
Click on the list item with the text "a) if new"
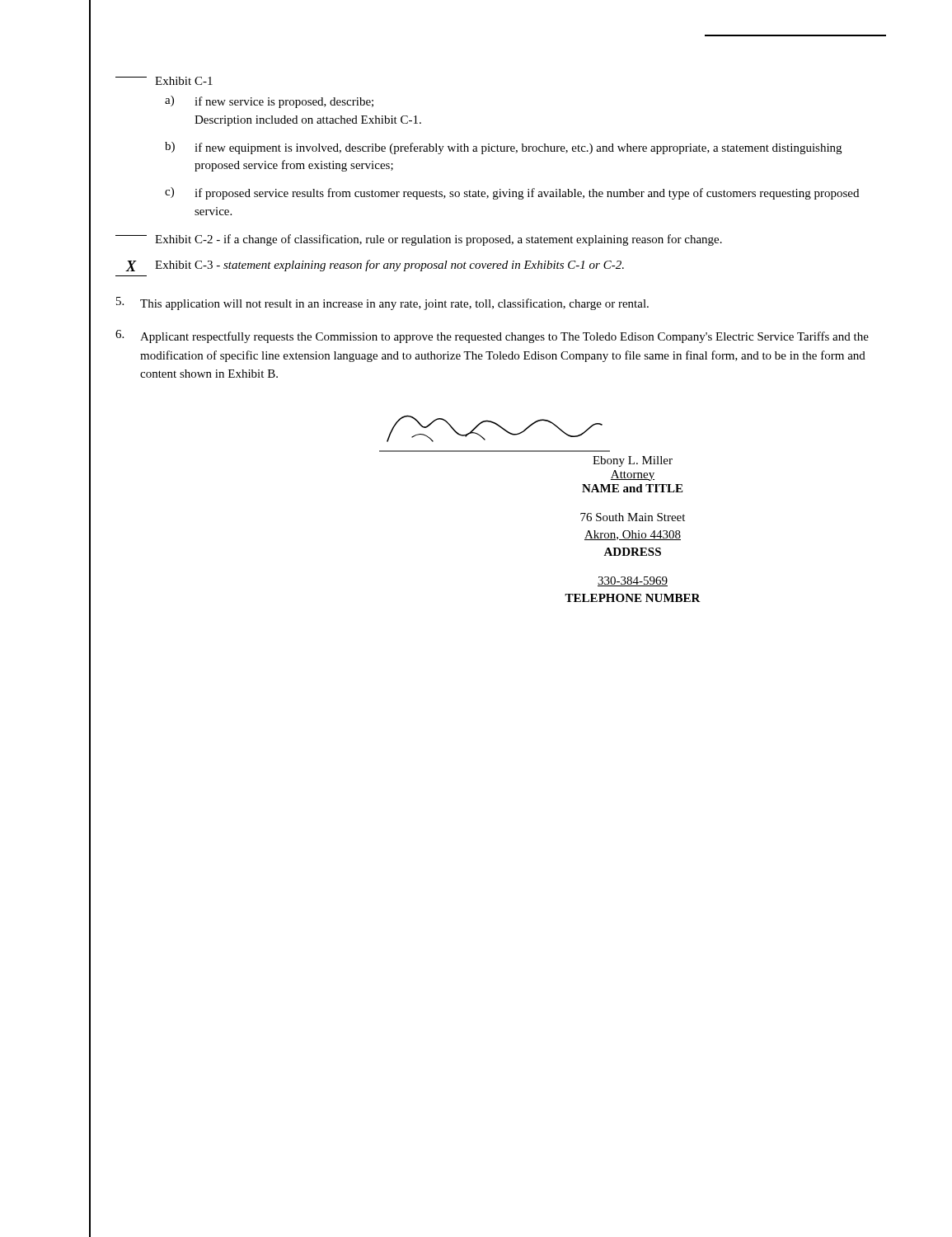pyautogui.click(x=293, y=111)
